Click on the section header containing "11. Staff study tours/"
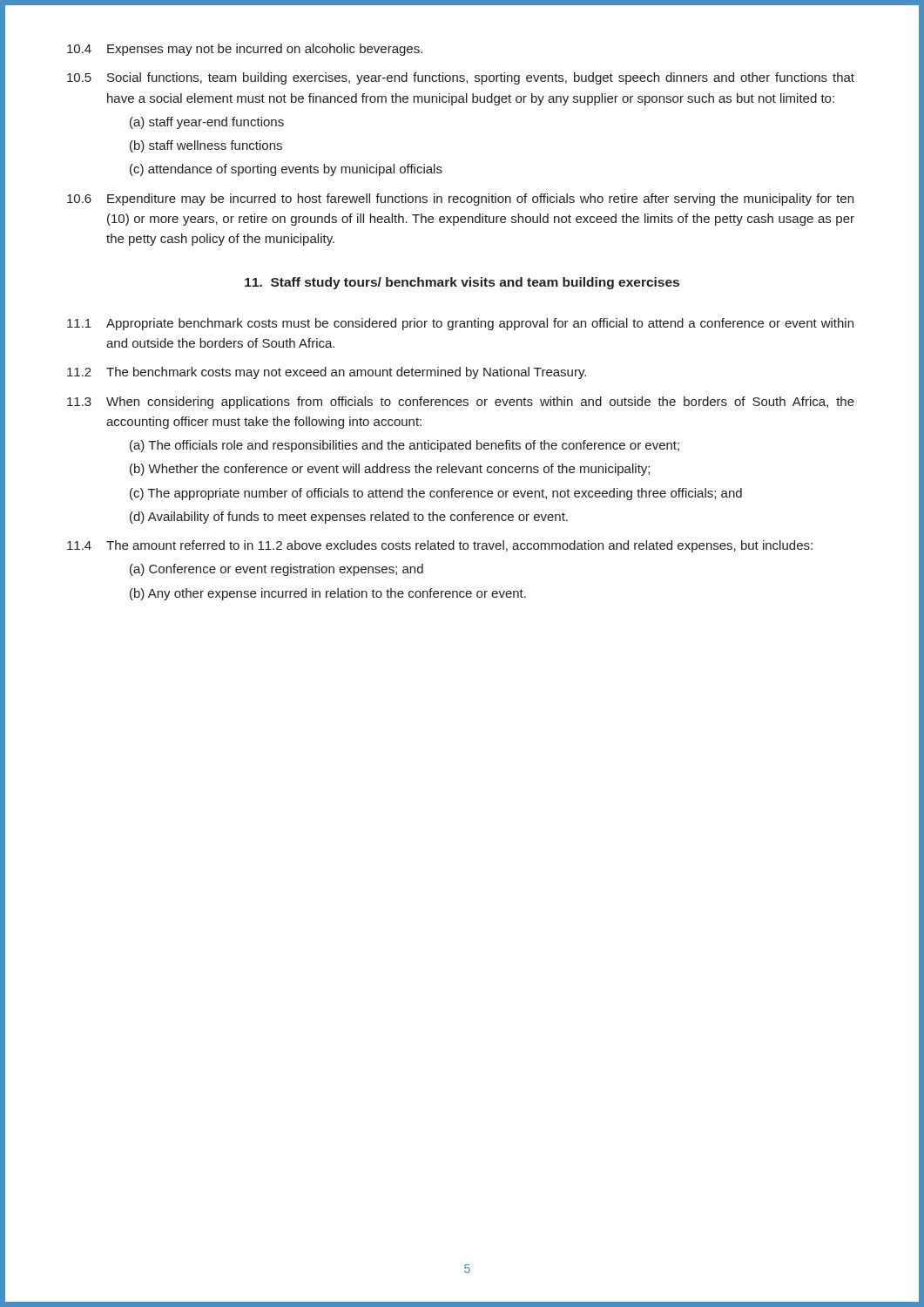This screenshot has width=924, height=1307. [462, 282]
